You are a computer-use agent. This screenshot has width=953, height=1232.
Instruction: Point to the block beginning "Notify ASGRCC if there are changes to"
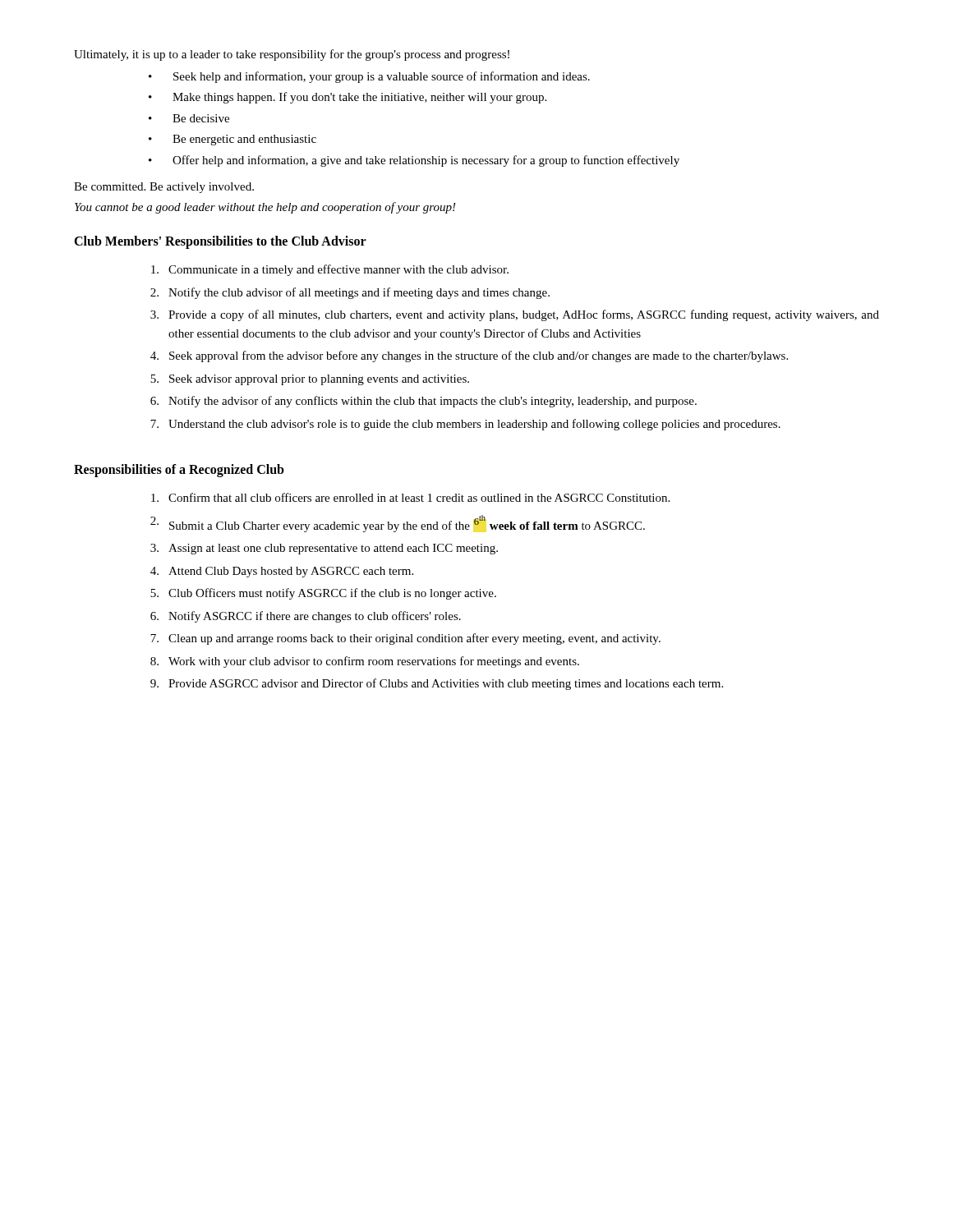click(x=315, y=616)
